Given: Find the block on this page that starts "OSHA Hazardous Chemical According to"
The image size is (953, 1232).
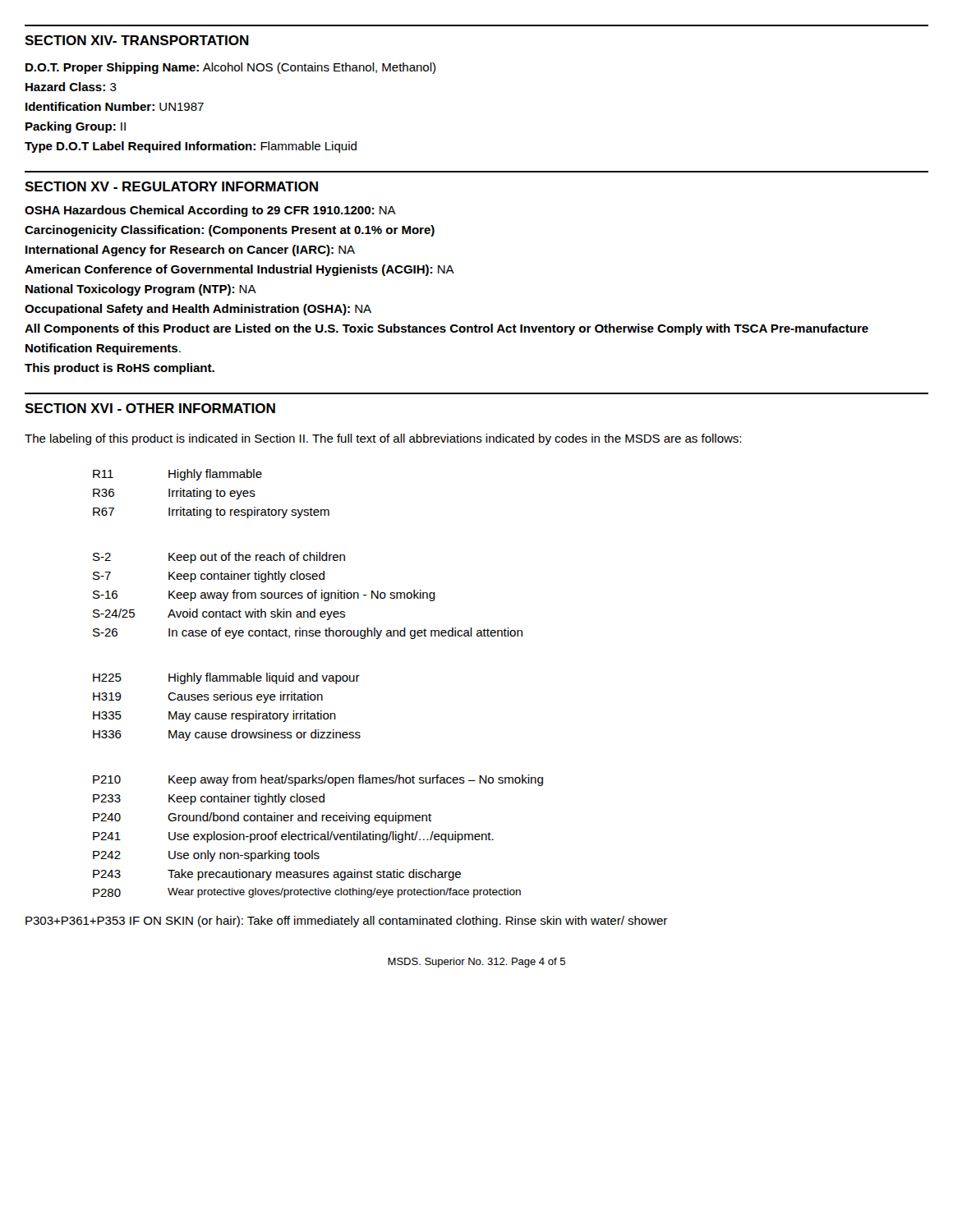Looking at the screenshot, I should pyautogui.click(x=210, y=211).
